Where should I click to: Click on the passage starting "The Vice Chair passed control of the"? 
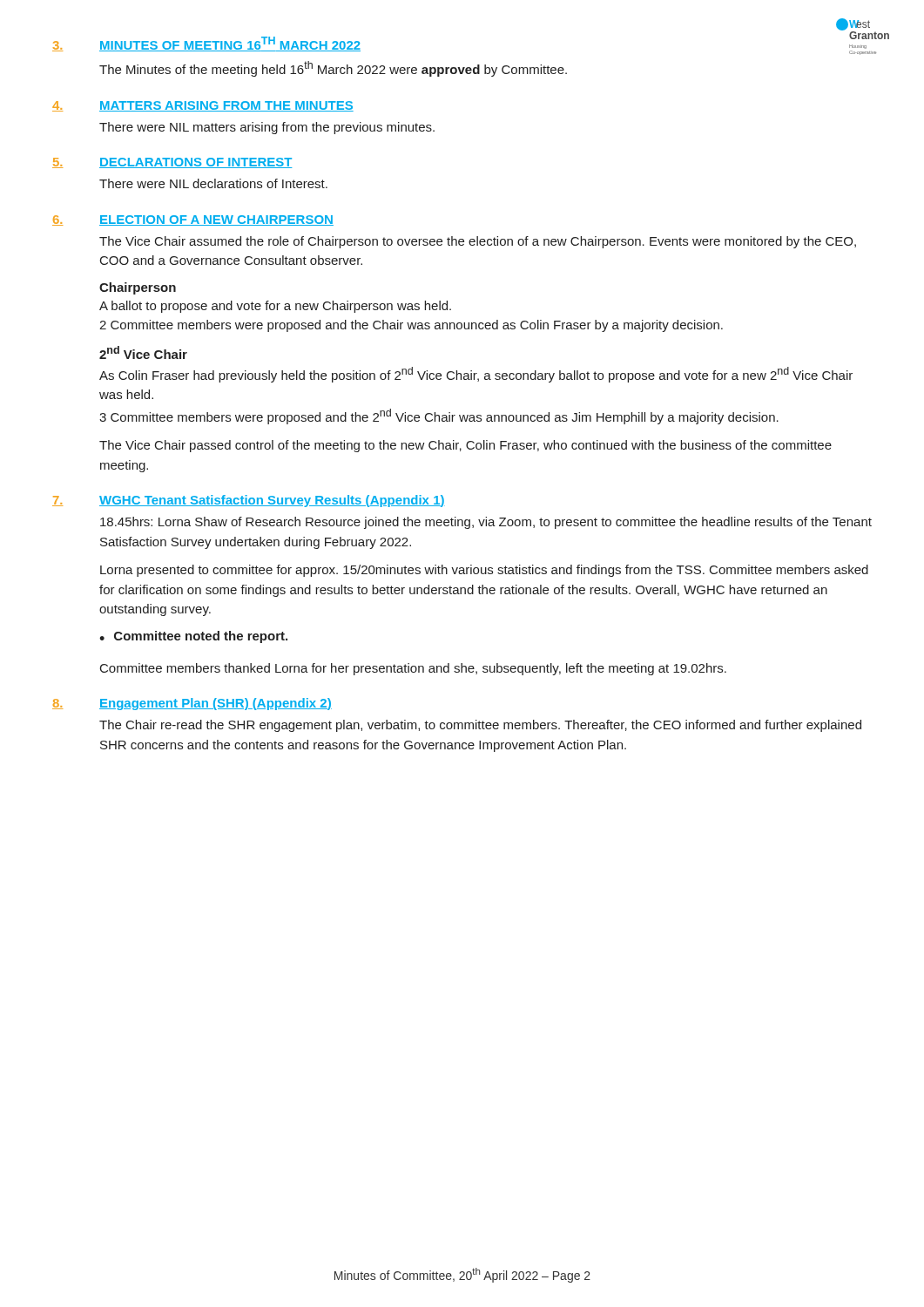(x=465, y=455)
